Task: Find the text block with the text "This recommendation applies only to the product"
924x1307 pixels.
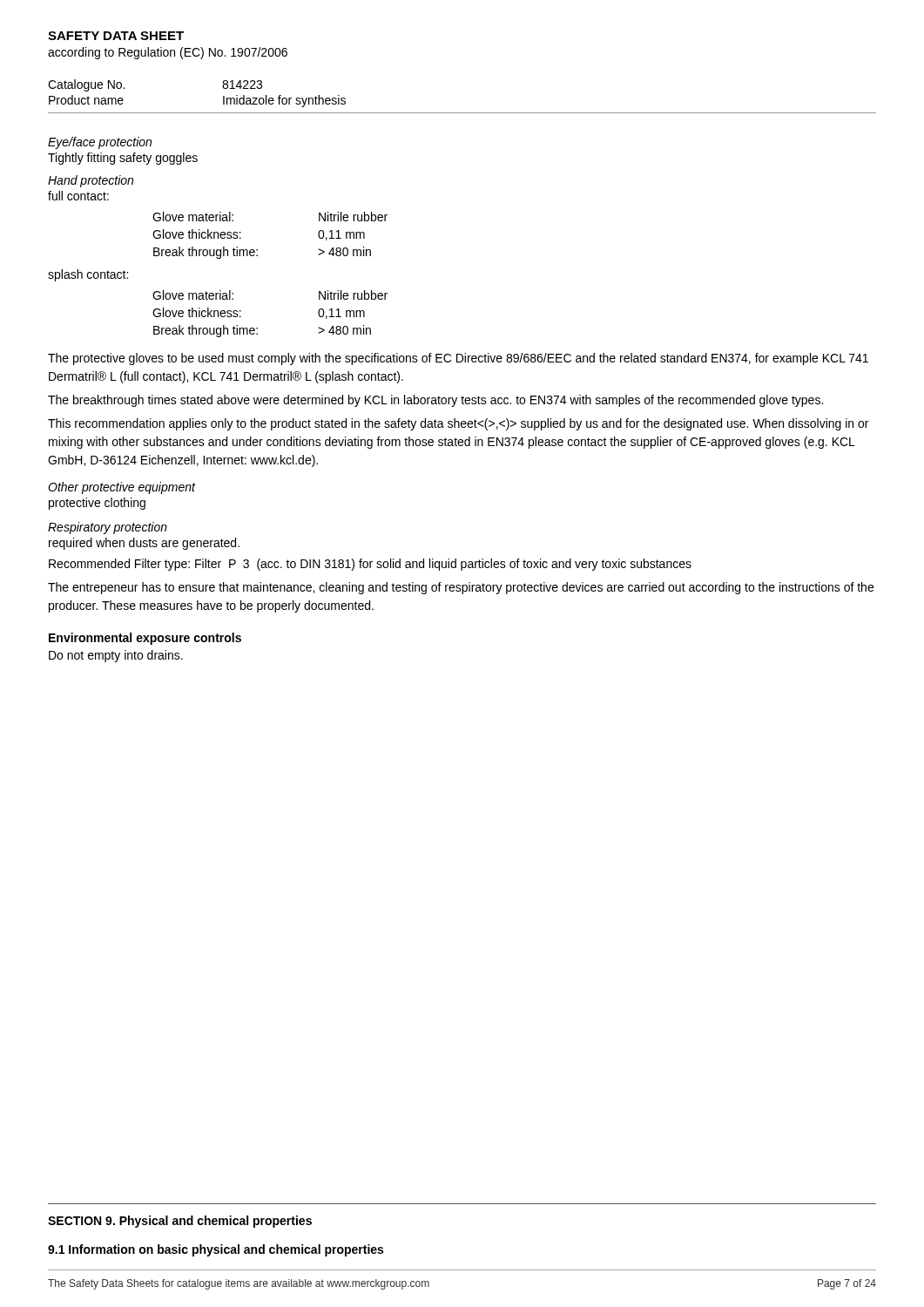Action: tap(458, 442)
